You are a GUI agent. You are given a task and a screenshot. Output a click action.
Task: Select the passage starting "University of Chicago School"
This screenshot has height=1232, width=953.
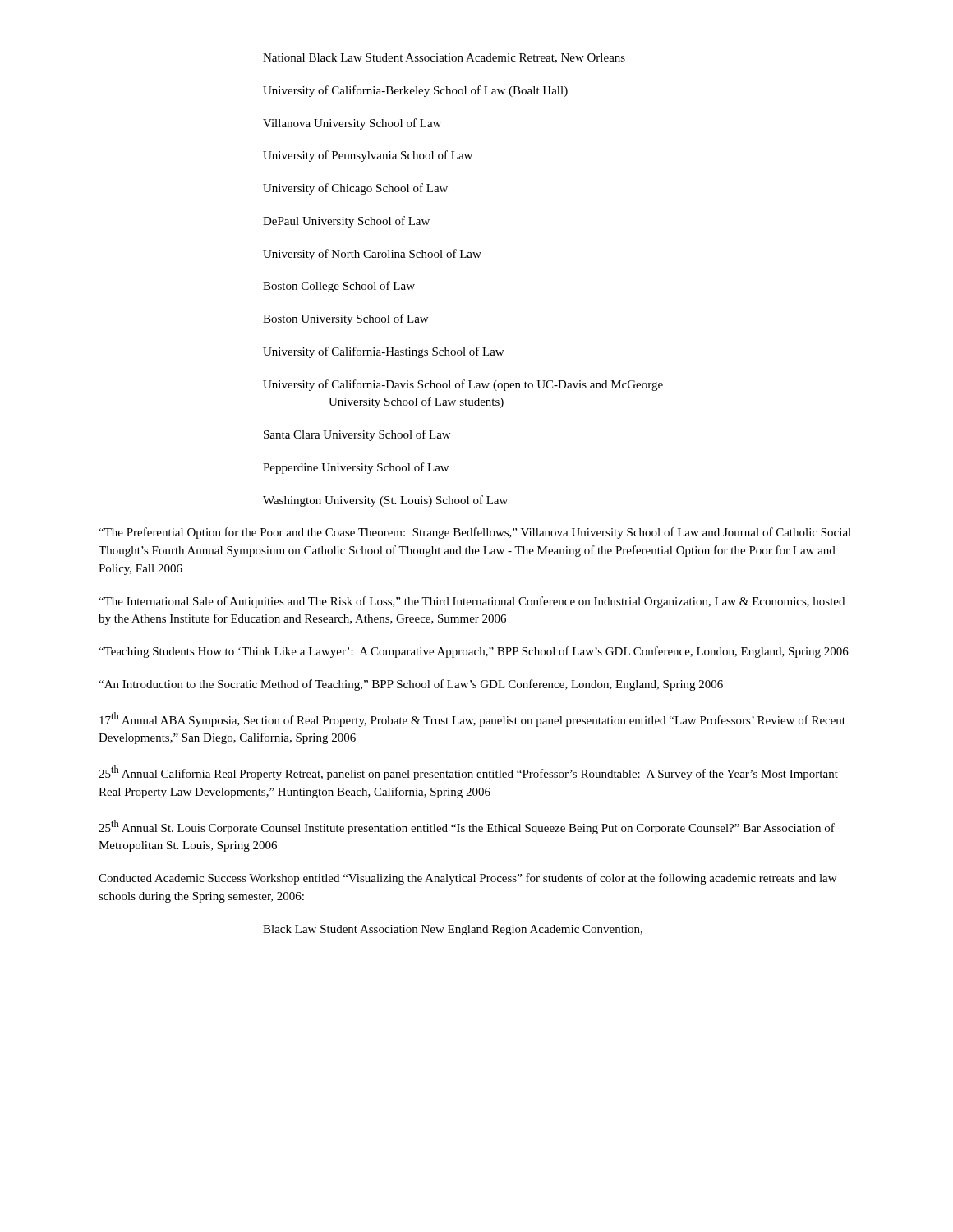click(356, 188)
